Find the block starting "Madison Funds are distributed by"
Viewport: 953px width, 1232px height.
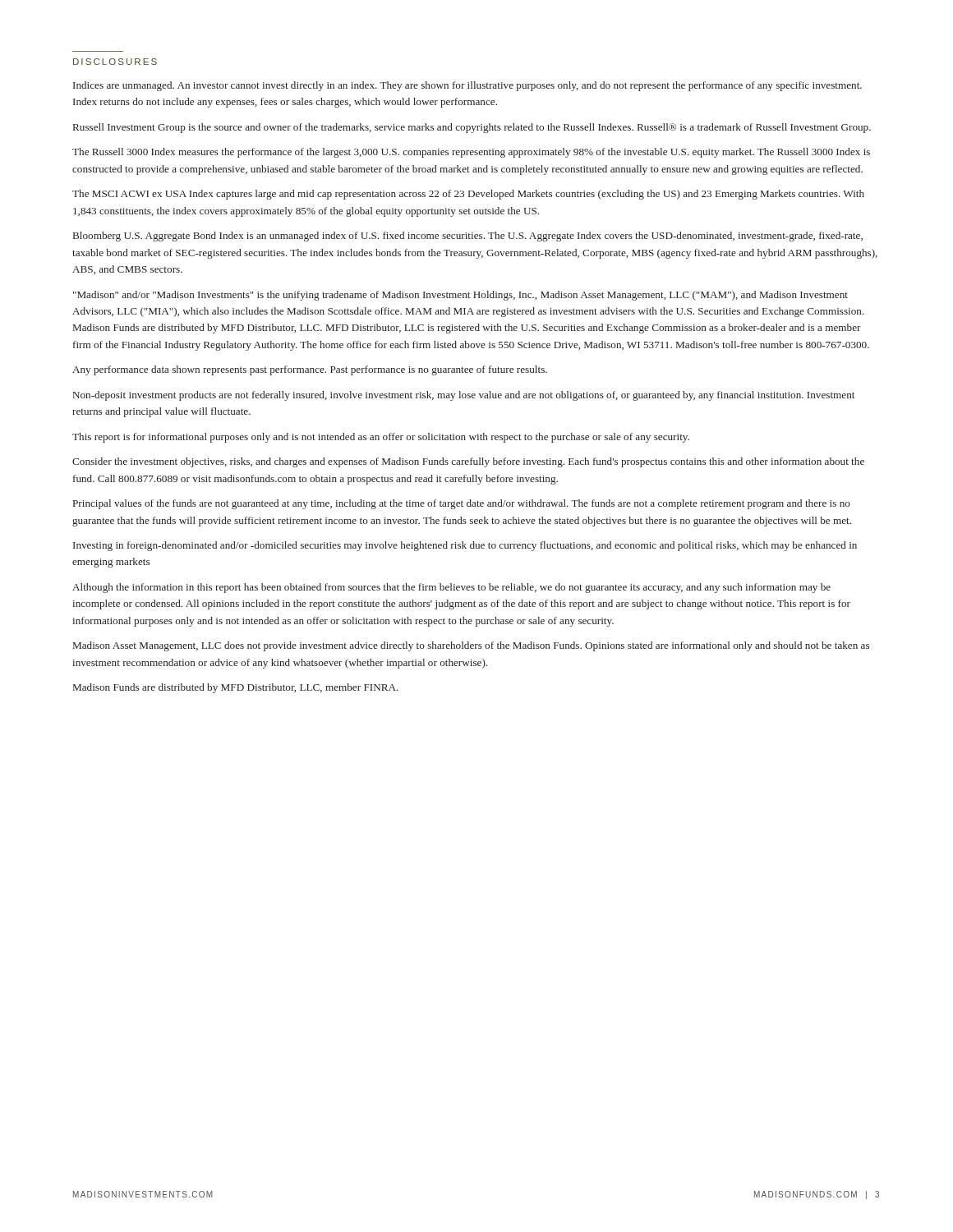click(235, 687)
